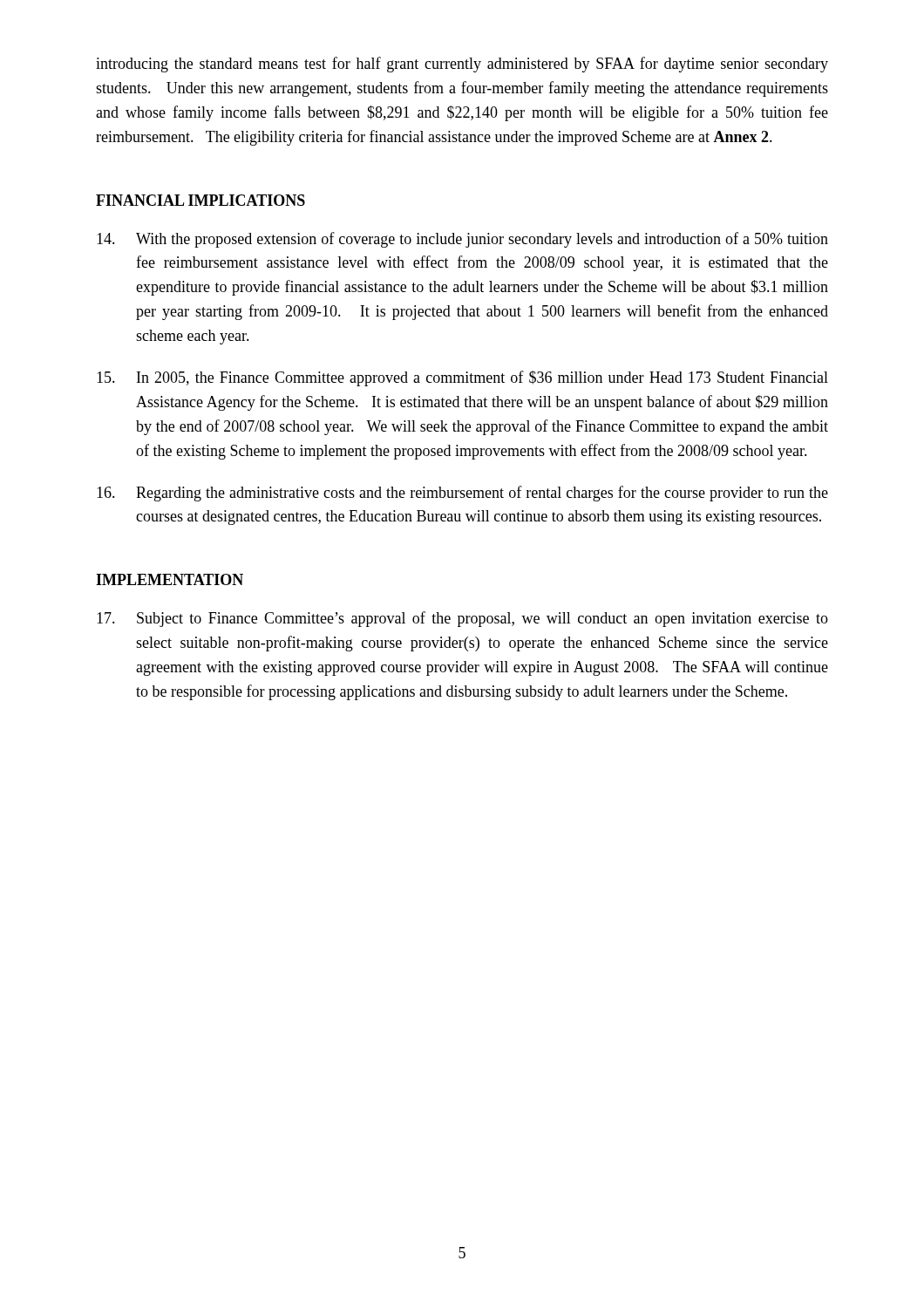Locate the block starting "With the proposed extension"

462,288
